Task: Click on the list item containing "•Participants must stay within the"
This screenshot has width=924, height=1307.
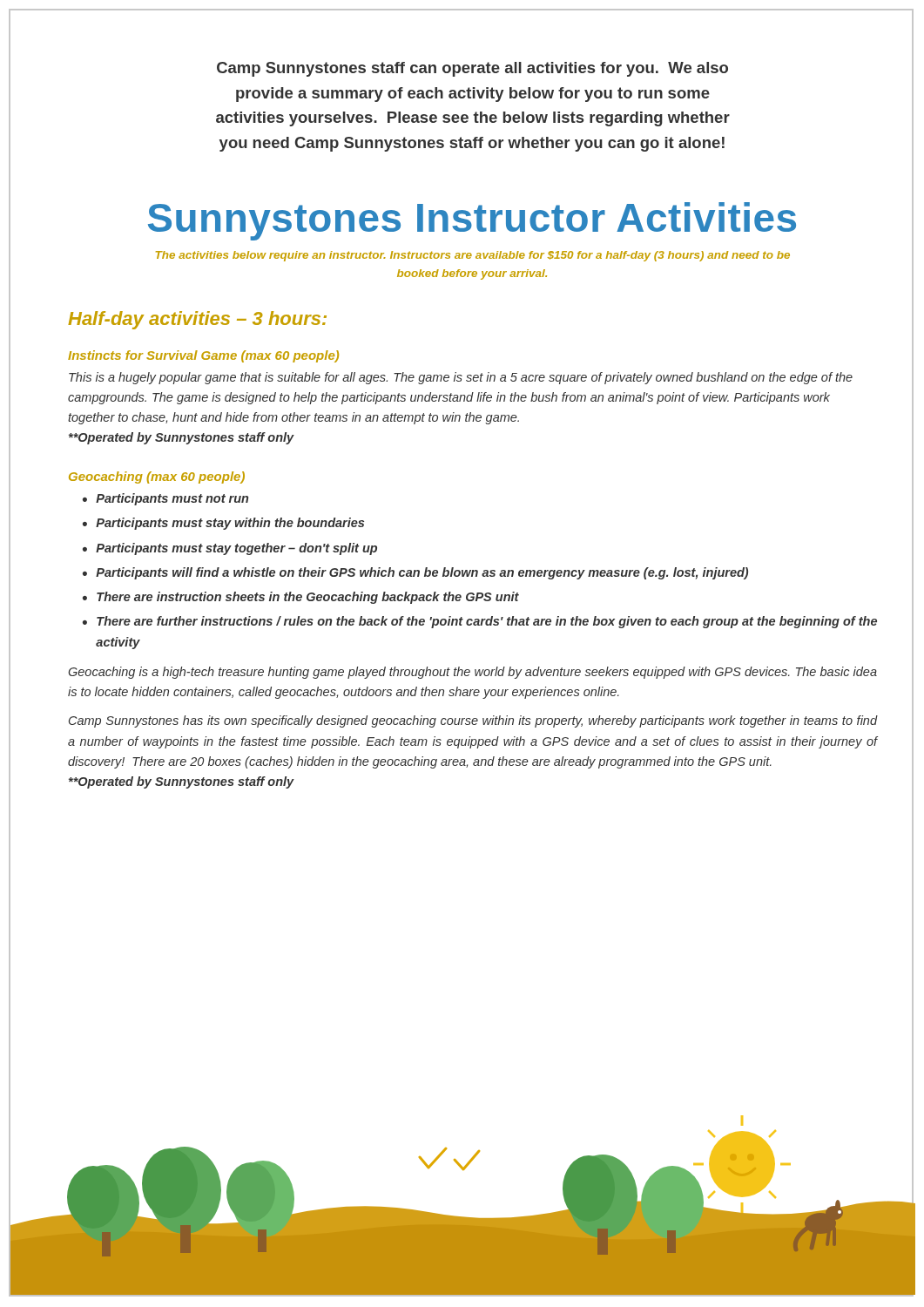Action: [x=223, y=525]
